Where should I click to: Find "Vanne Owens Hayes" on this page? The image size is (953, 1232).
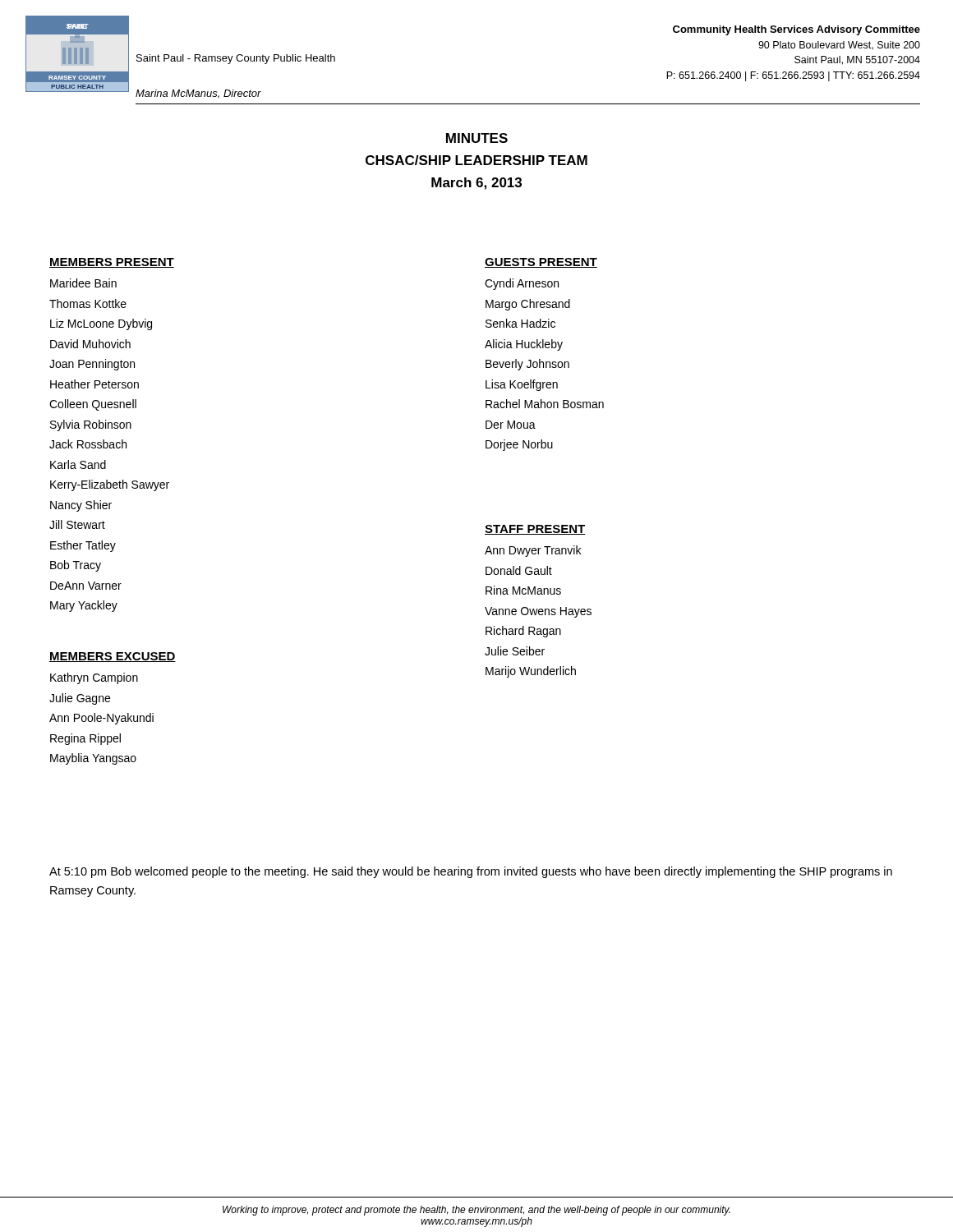[x=538, y=611]
